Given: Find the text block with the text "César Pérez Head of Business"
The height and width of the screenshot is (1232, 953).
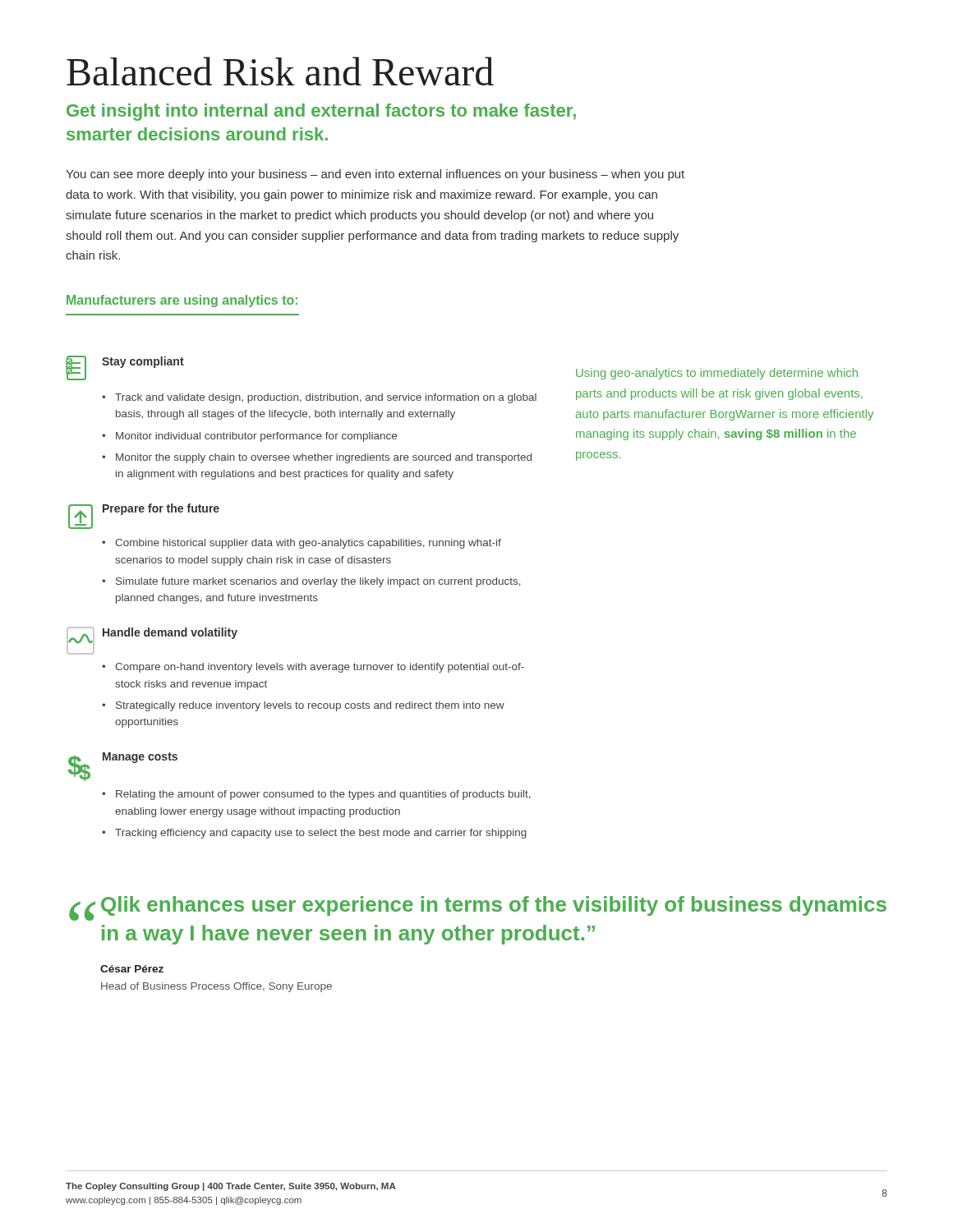Looking at the screenshot, I should tap(216, 977).
